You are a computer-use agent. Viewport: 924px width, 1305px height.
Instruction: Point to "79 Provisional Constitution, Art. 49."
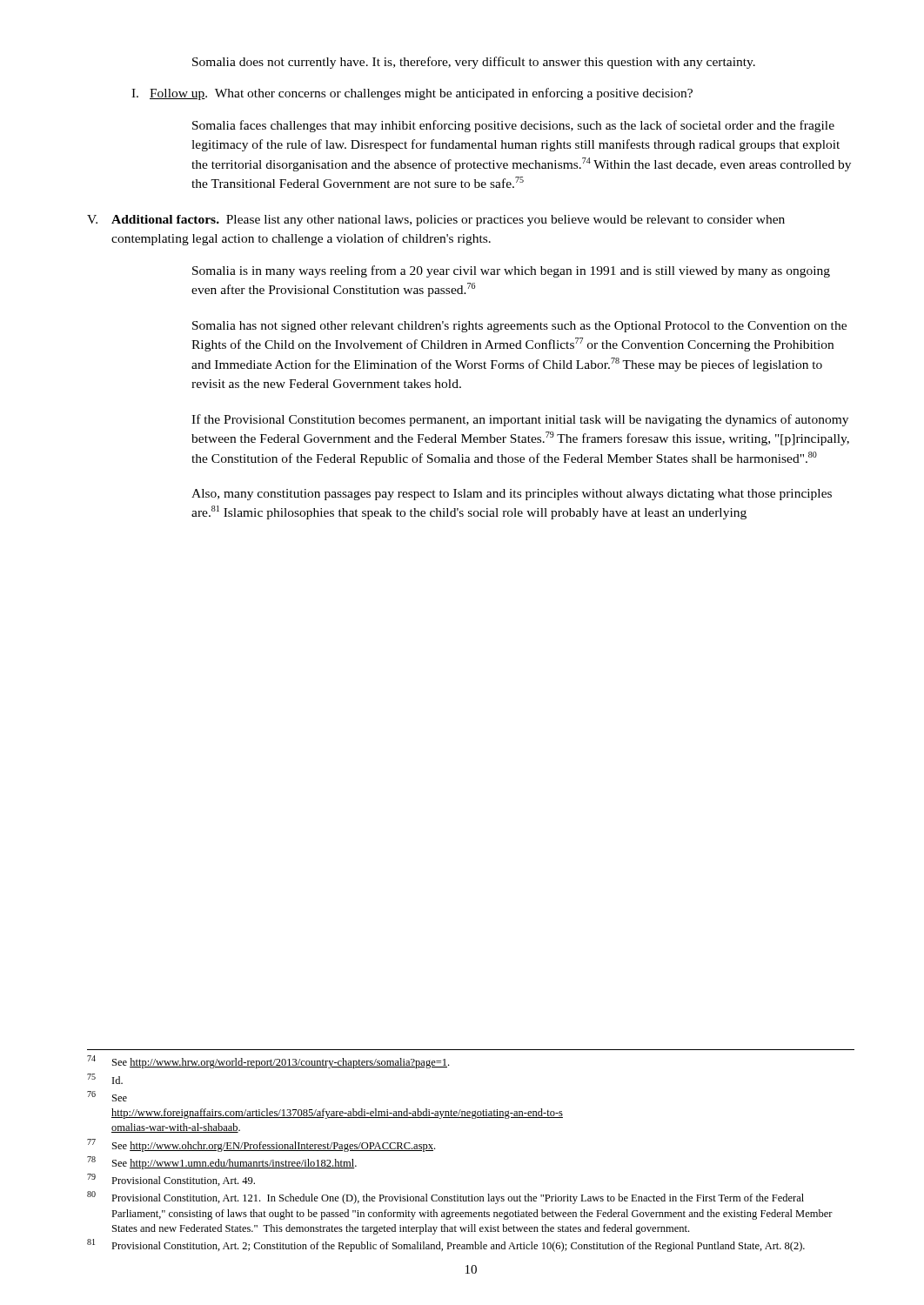[171, 1180]
